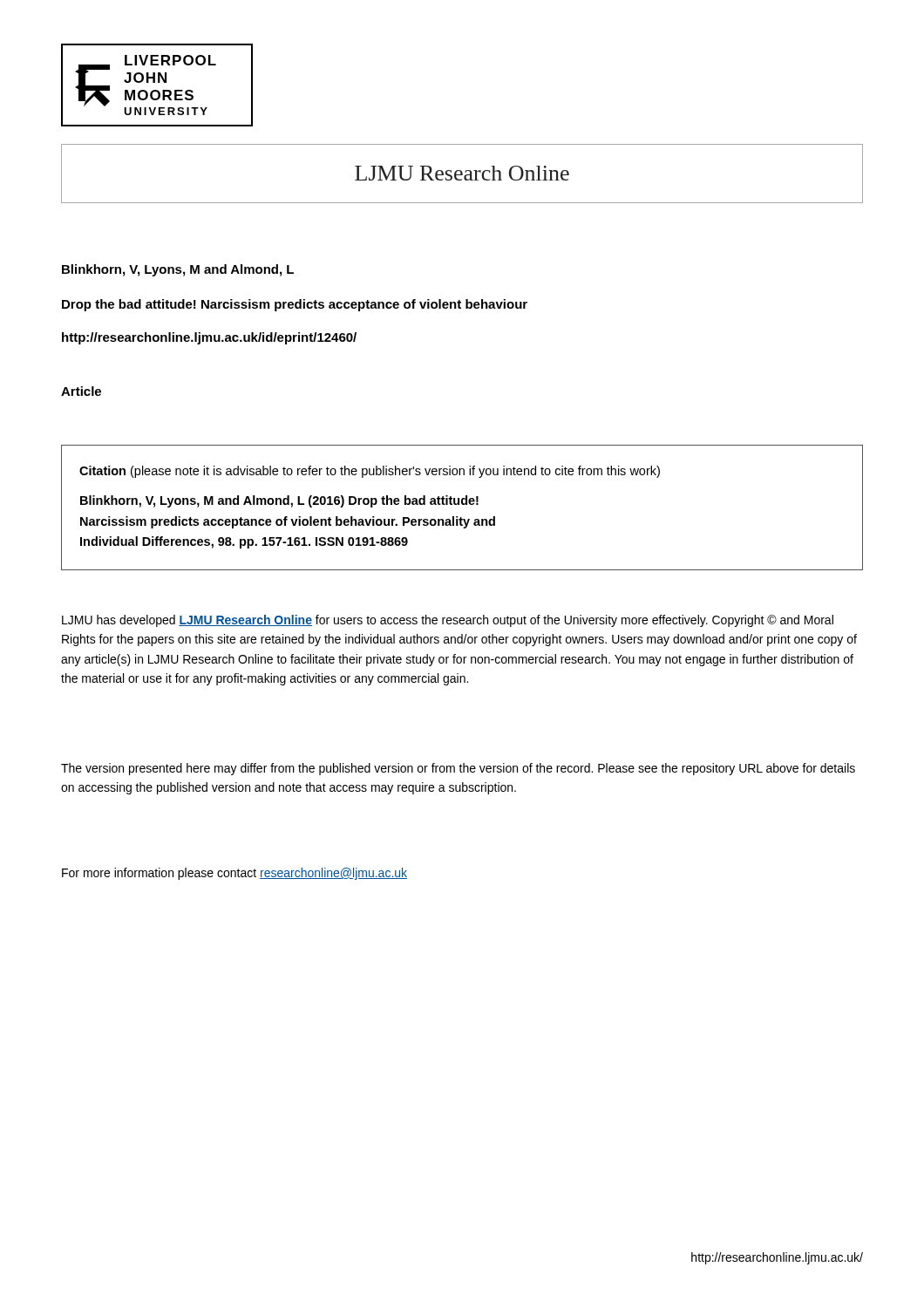Find the block on this page that starts "Citation (please note it"

(x=462, y=508)
